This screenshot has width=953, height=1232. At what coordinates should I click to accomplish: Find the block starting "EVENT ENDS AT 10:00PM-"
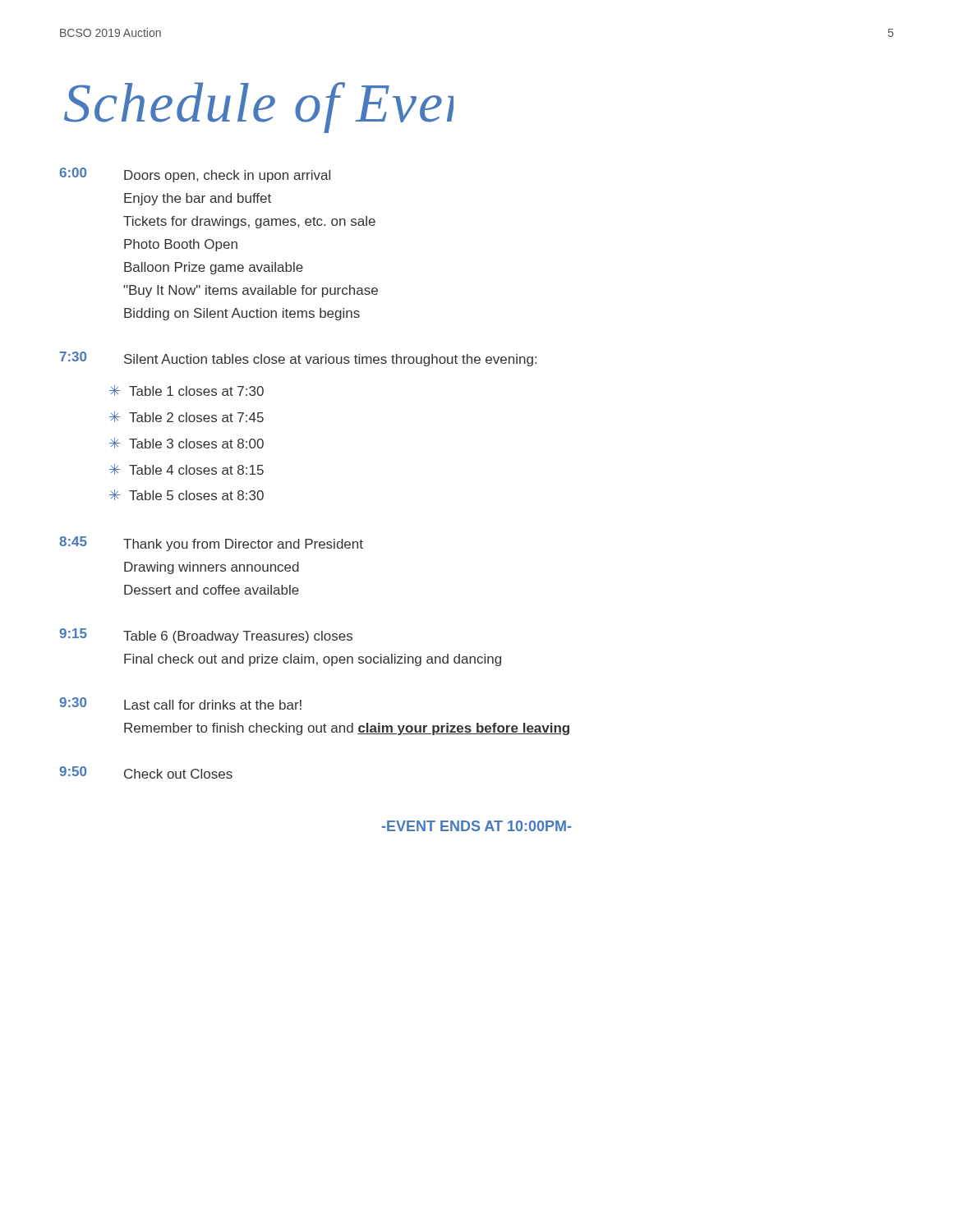point(476,826)
